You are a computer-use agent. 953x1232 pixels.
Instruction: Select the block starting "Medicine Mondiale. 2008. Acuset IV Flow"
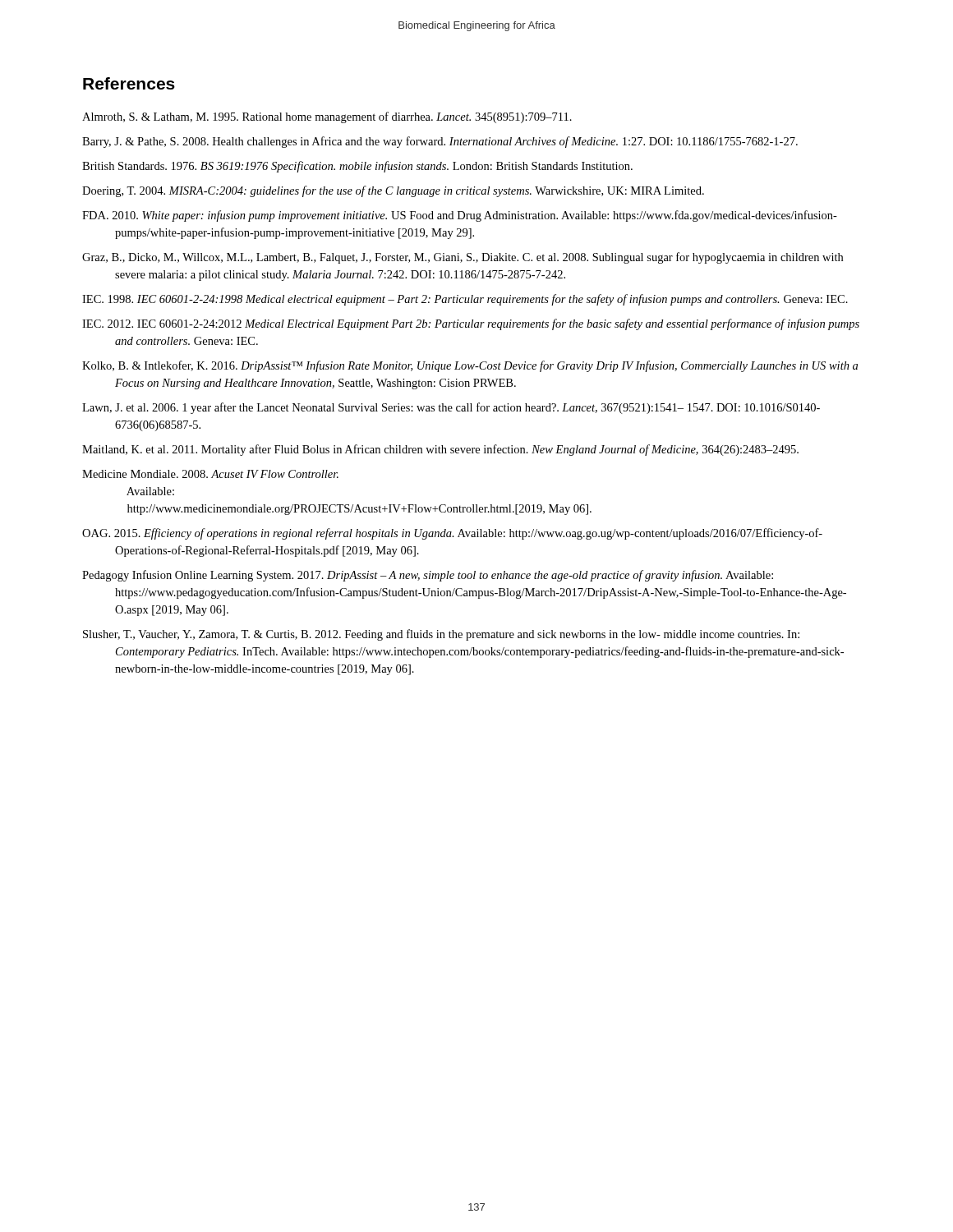click(x=210, y=474)
